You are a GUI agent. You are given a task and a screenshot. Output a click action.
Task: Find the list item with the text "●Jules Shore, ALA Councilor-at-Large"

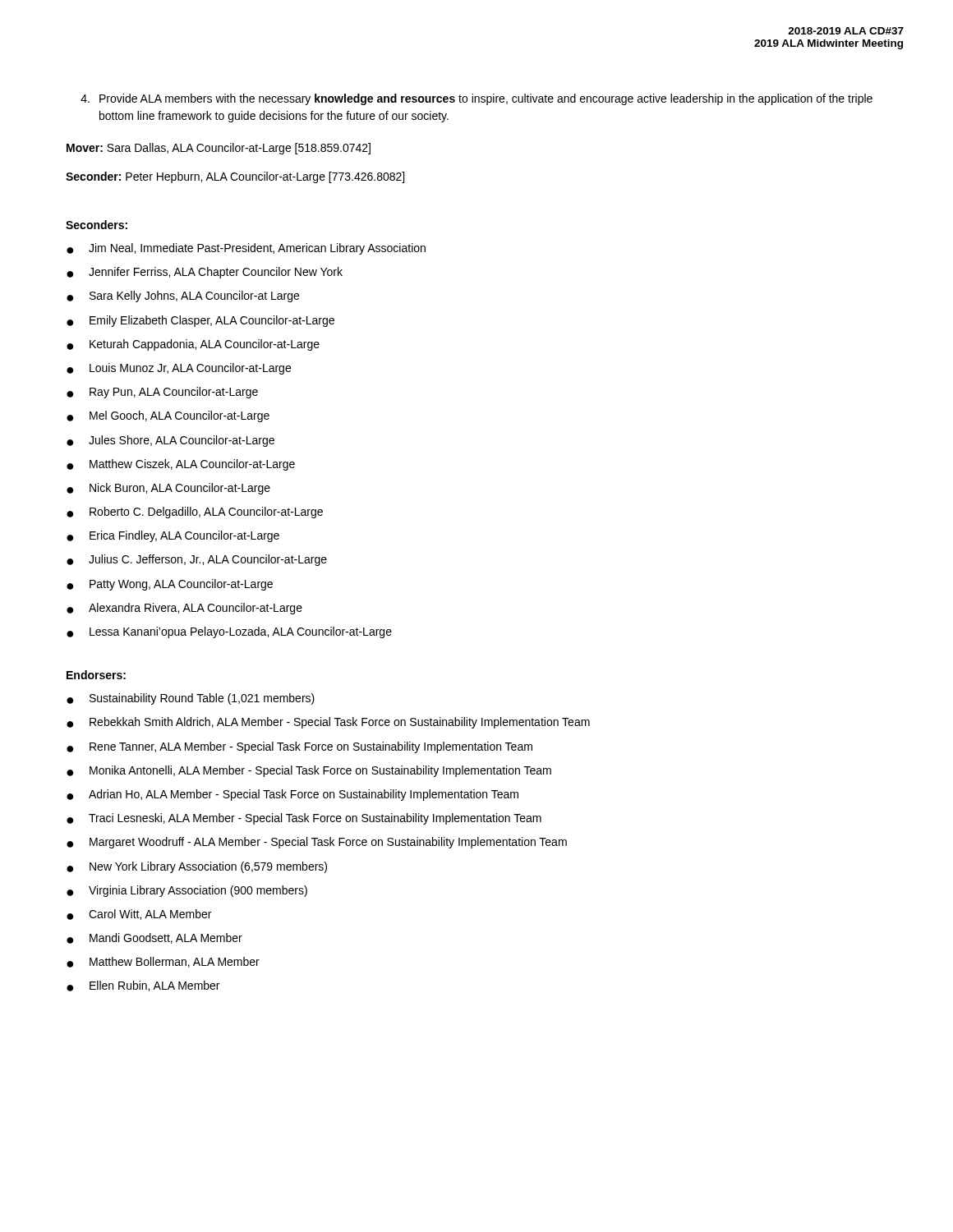(170, 441)
